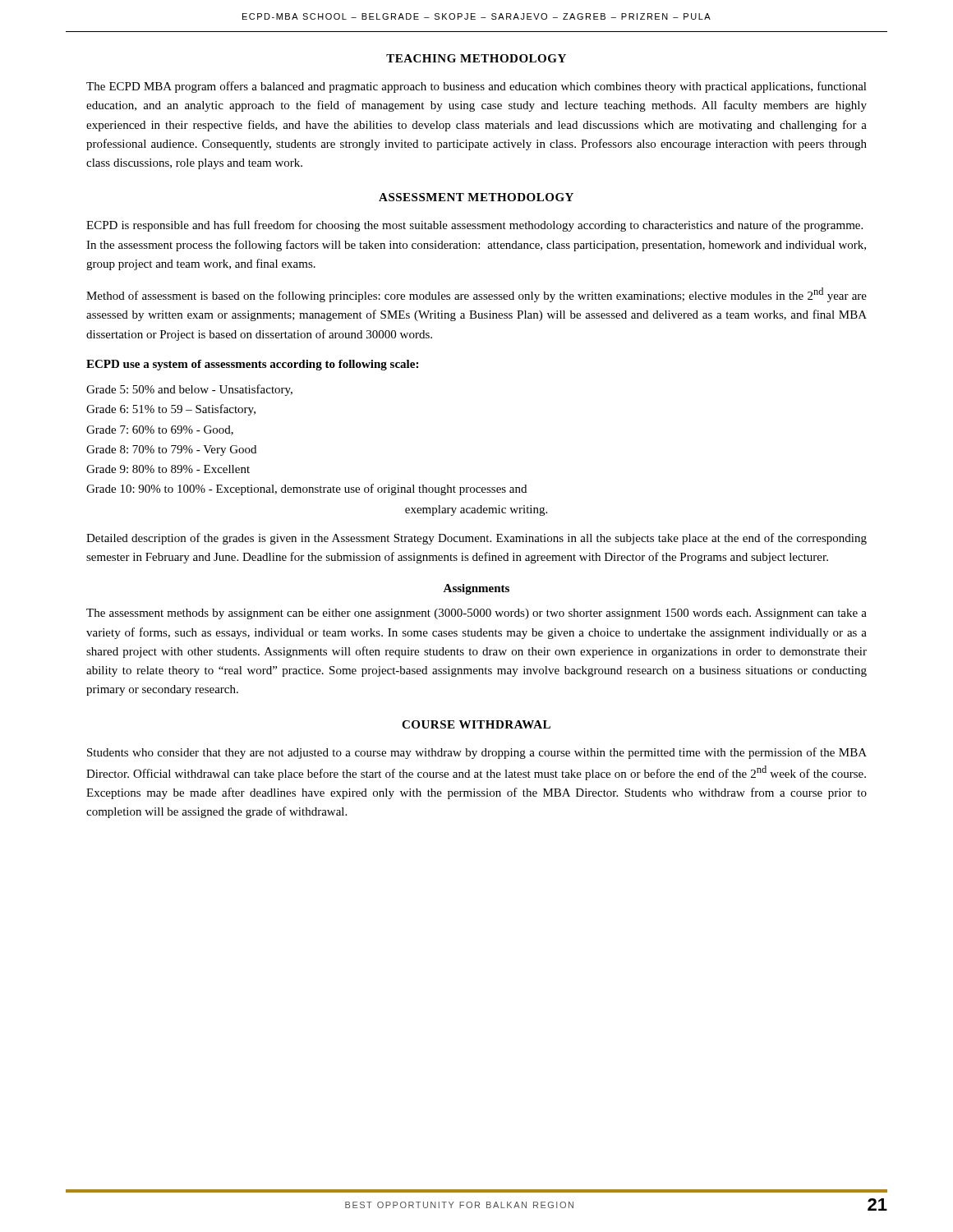This screenshot has height=1232, width=953.
Task: Select the element starting "Grade 8: 70% to 79% - Very"
Action: 172,449
